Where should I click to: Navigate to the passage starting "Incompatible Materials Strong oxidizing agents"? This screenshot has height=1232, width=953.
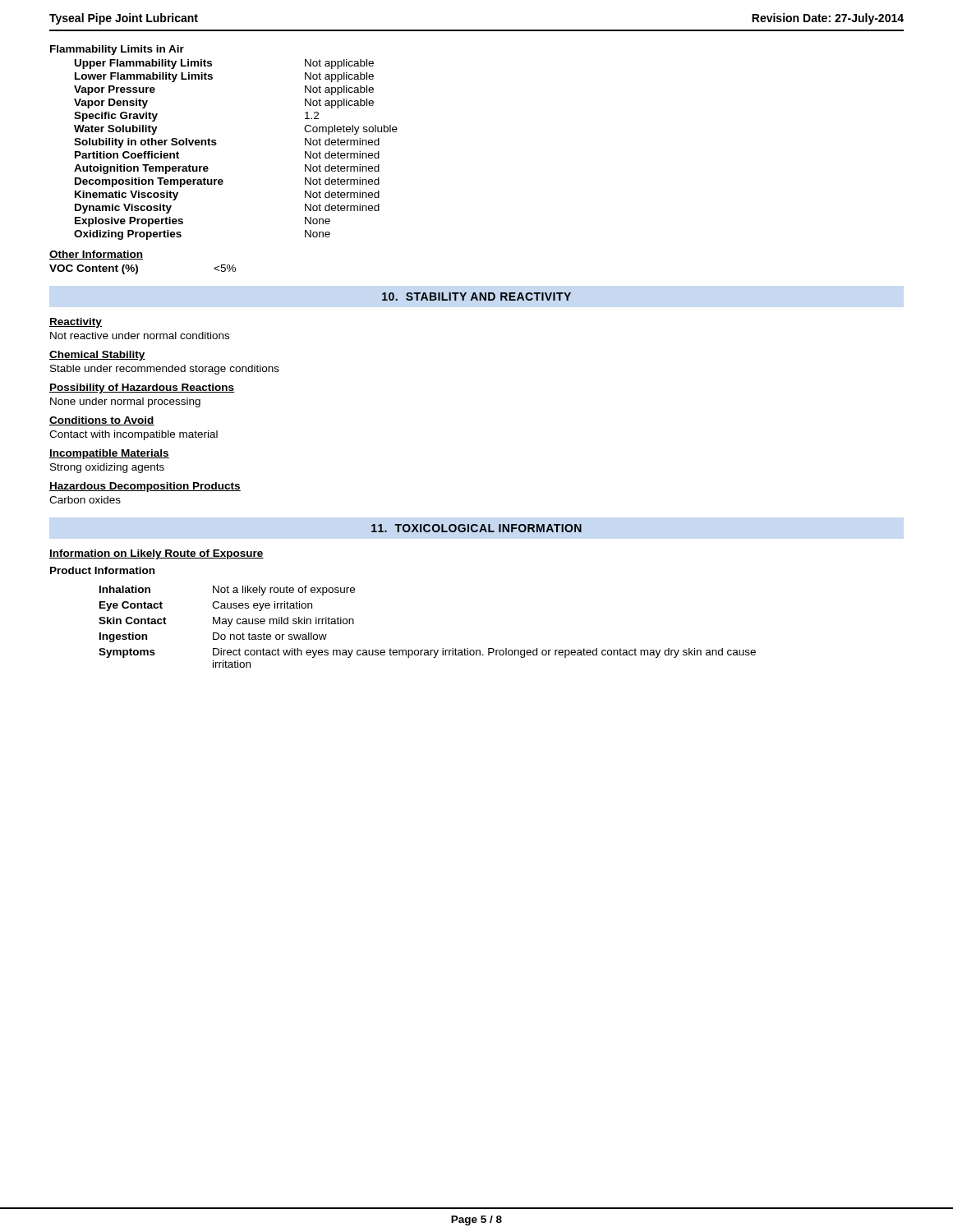point(109,454)
